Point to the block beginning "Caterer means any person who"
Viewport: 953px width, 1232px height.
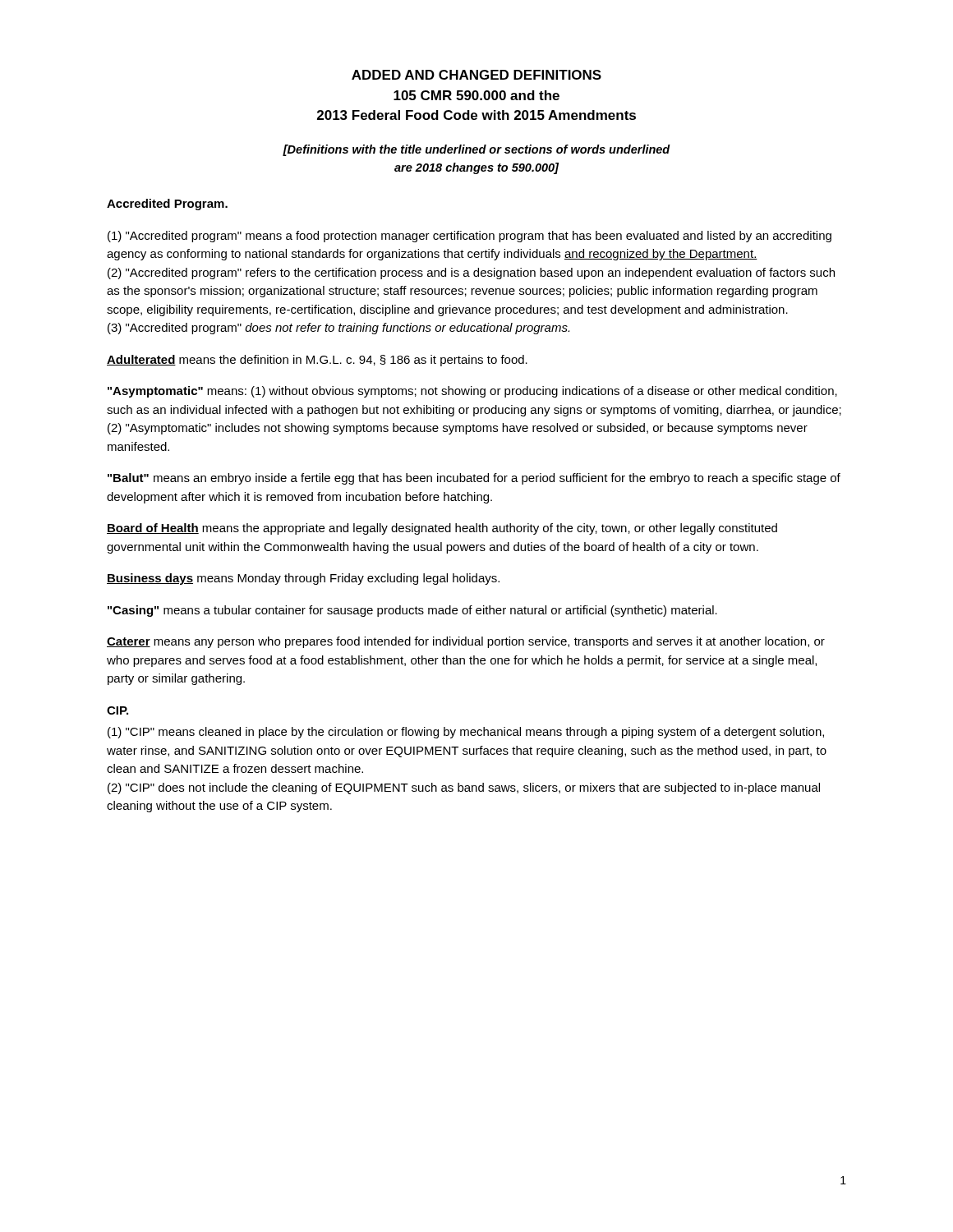click(x=476, y=660)
